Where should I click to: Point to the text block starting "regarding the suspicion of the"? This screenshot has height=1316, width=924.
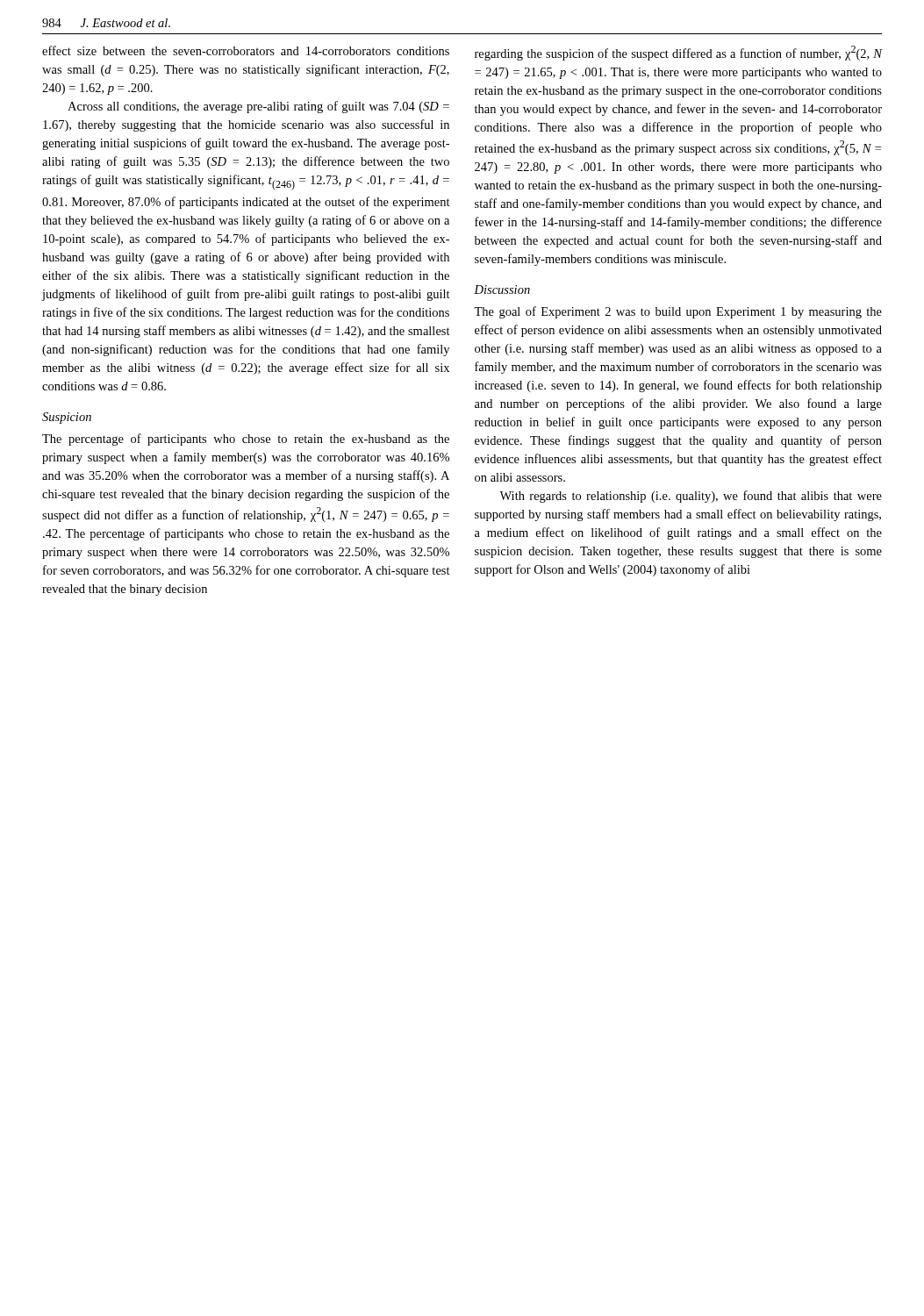(x=678, y=155)
